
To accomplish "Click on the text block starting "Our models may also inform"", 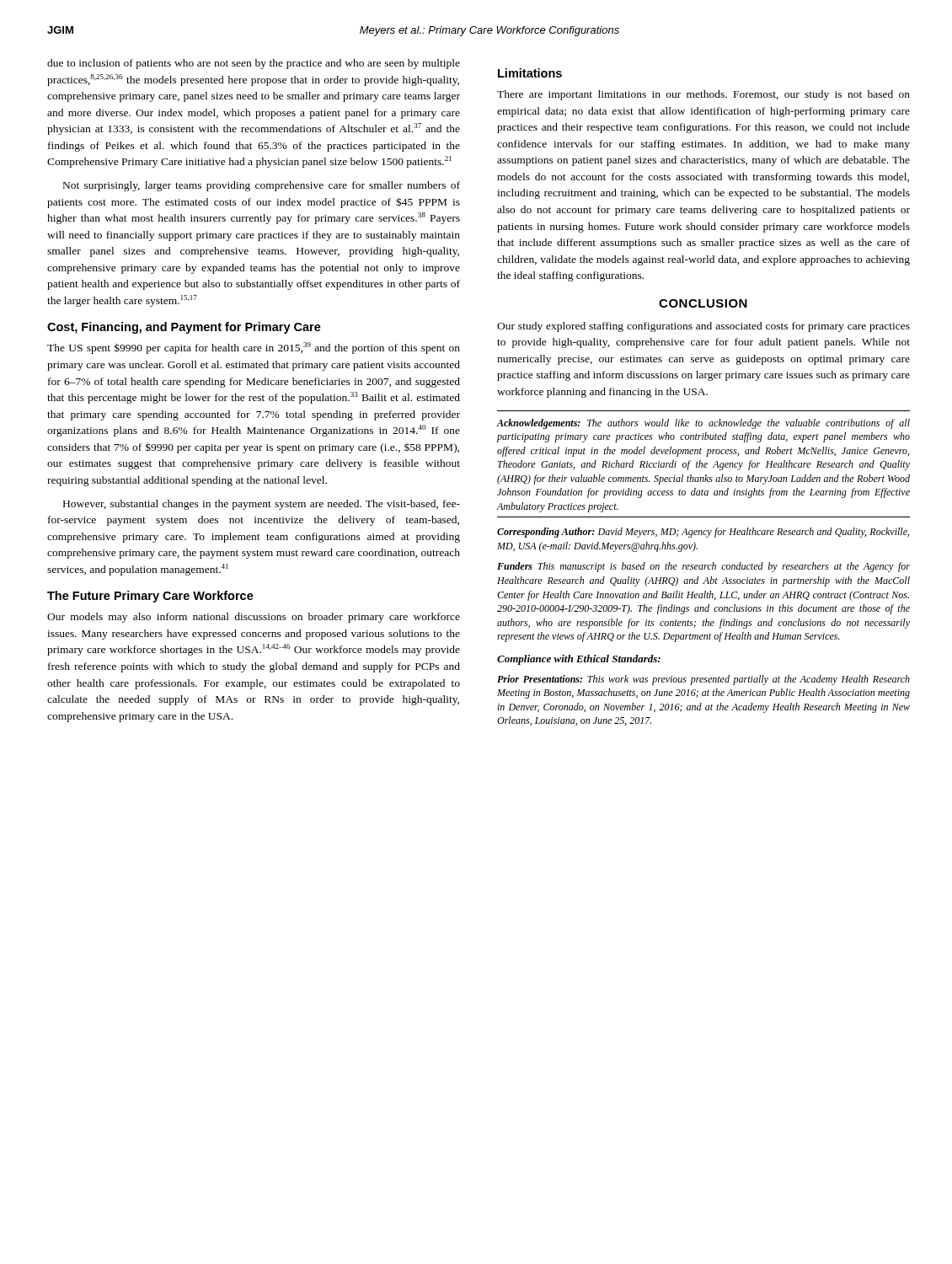I will 254,666.
